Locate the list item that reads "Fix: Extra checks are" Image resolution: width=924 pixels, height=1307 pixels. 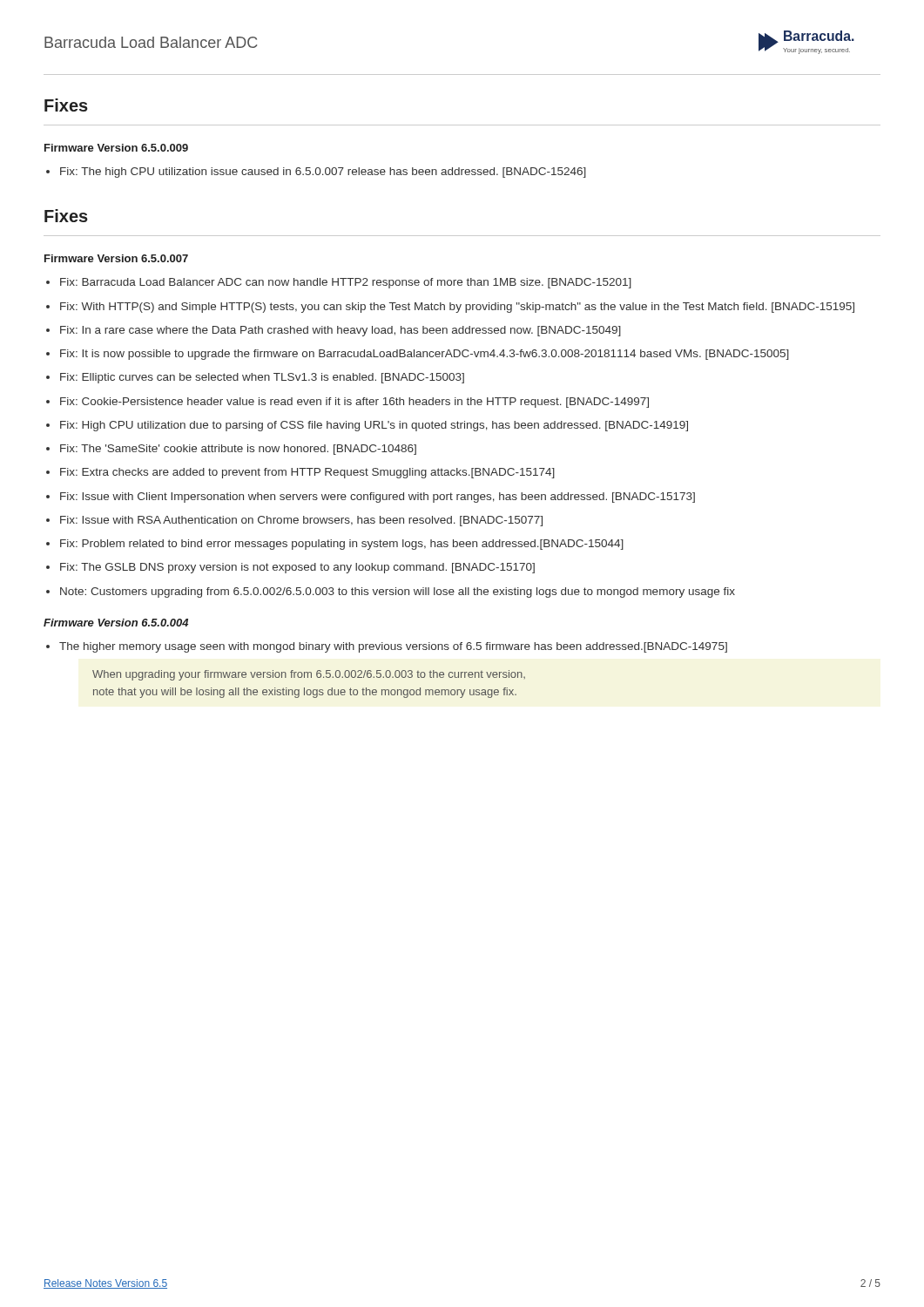(x=307, y=472)
